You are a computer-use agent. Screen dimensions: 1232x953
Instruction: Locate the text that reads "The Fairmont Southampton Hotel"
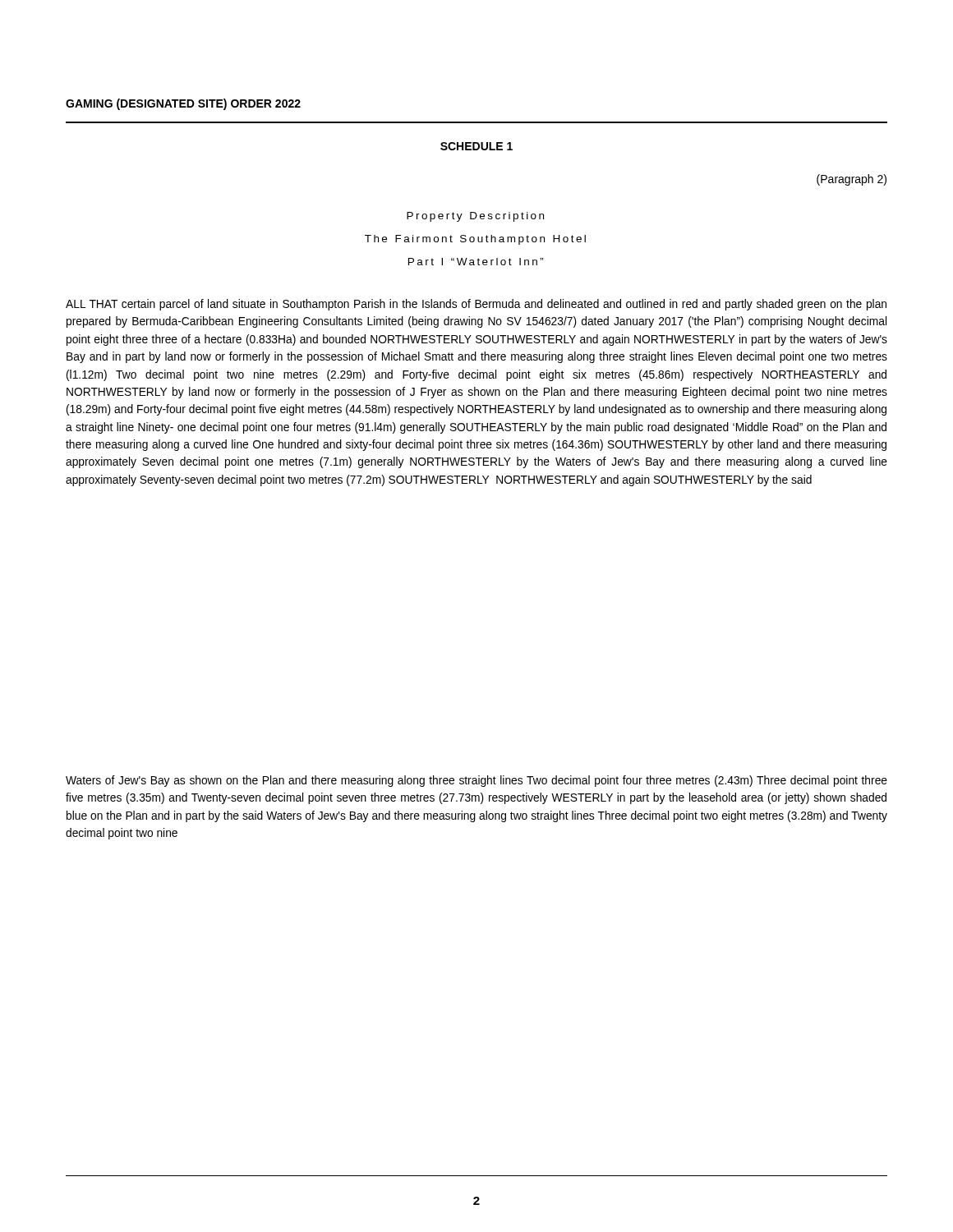[476, 239]
